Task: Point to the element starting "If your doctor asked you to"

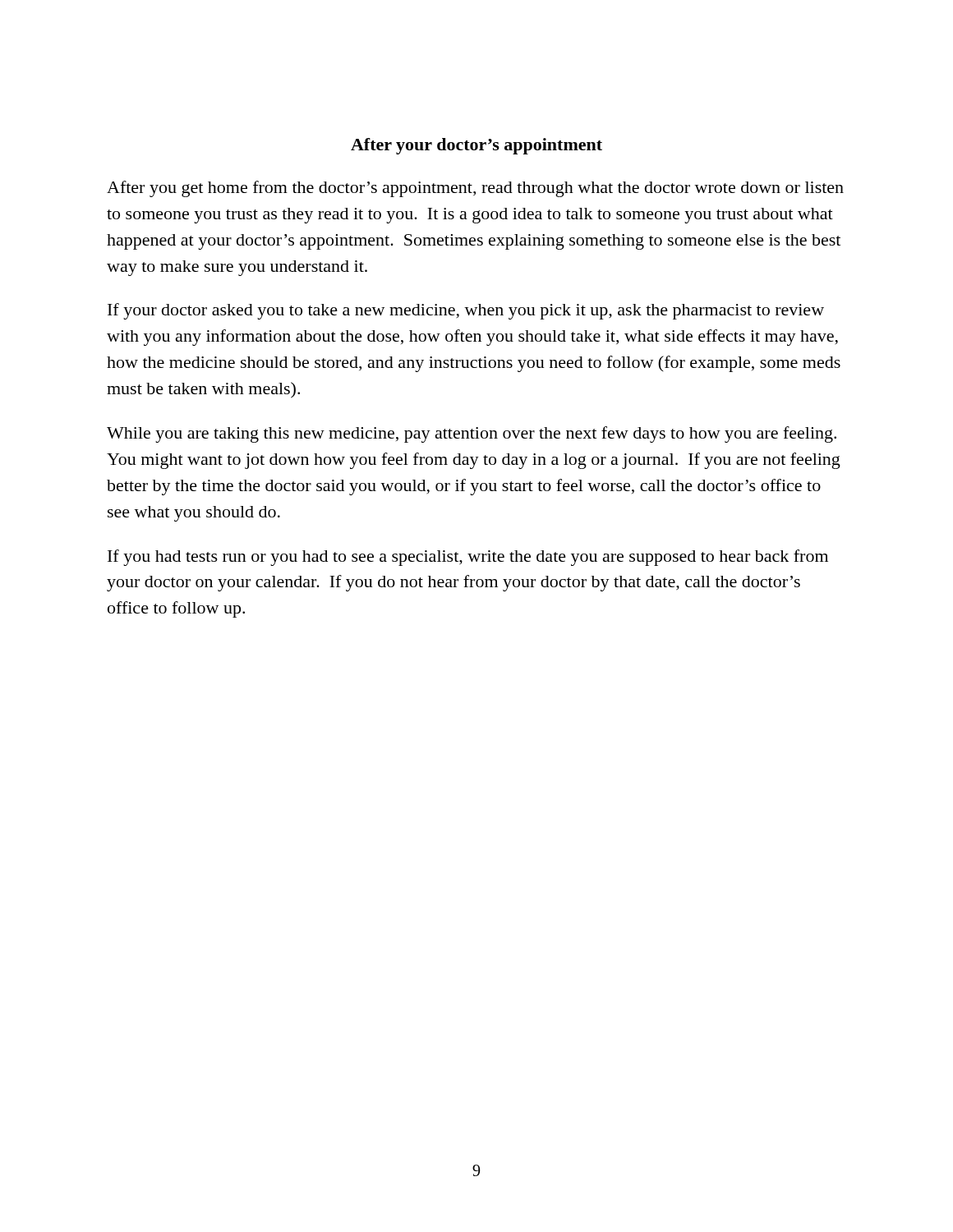Action: click(x=474, y=349)
